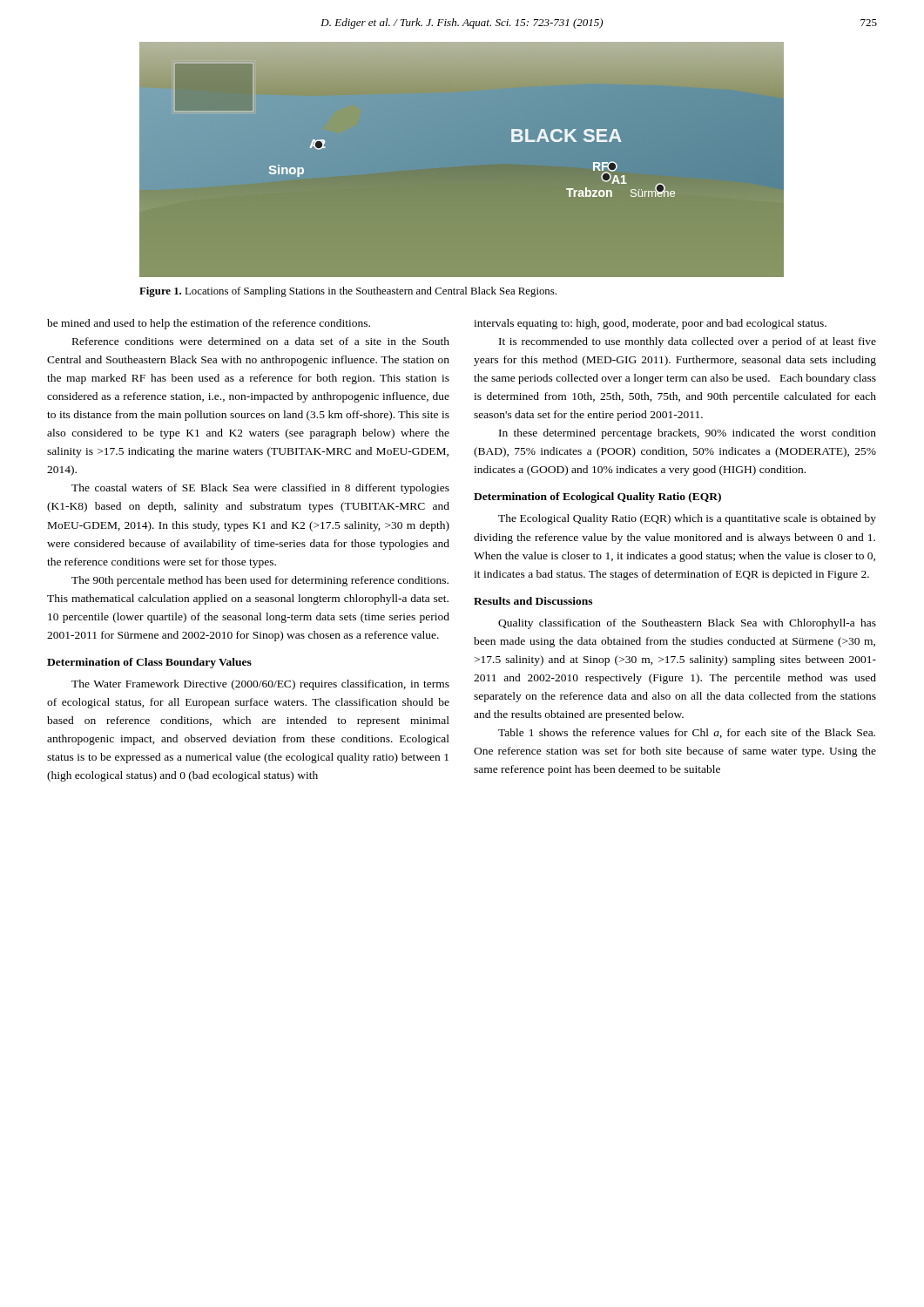Select the section header that says "Results and Discussions"
The width and height of the screenshot is (924, 1307).
[533, 600]
